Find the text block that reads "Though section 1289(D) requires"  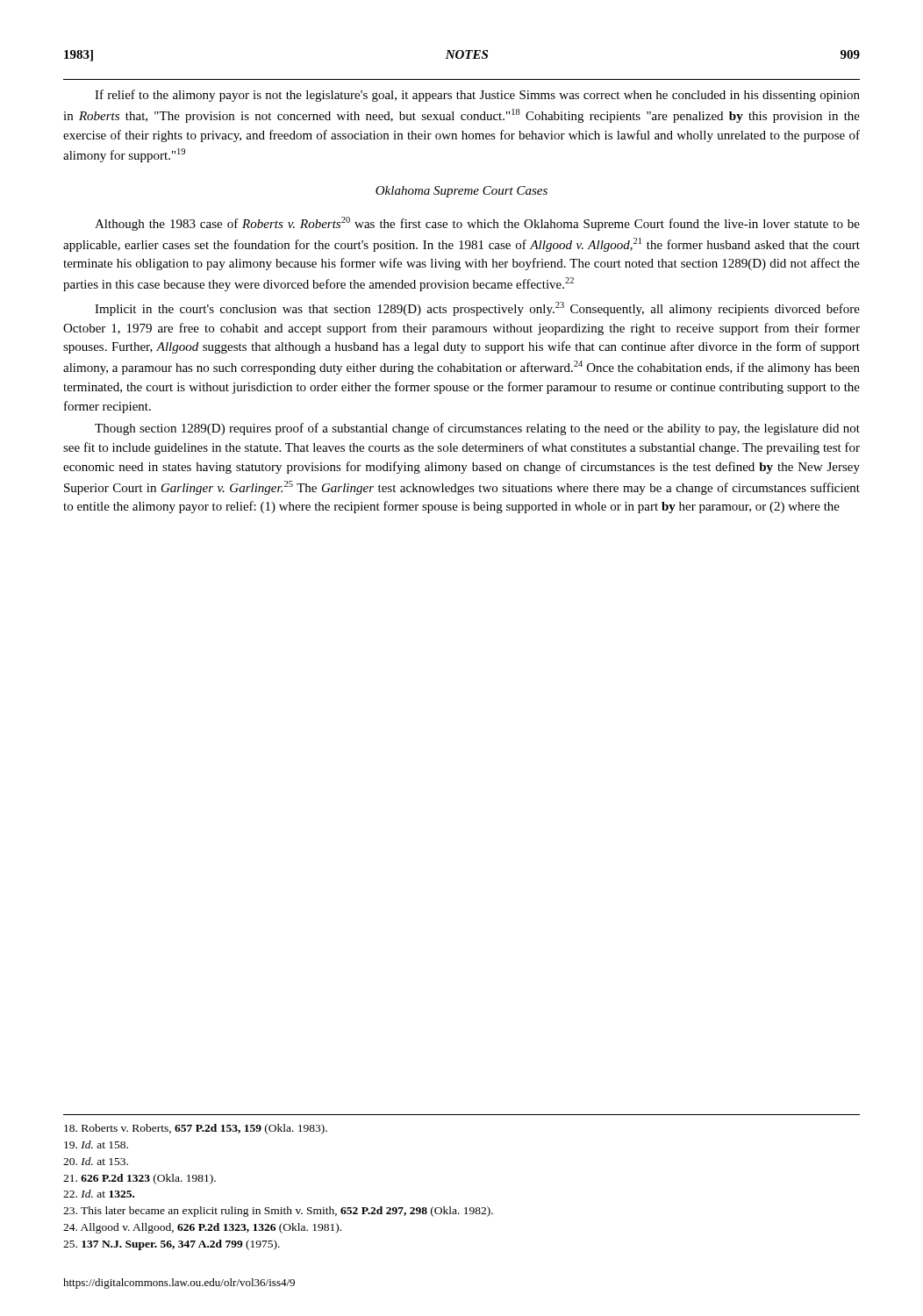(x=462, y=467)
